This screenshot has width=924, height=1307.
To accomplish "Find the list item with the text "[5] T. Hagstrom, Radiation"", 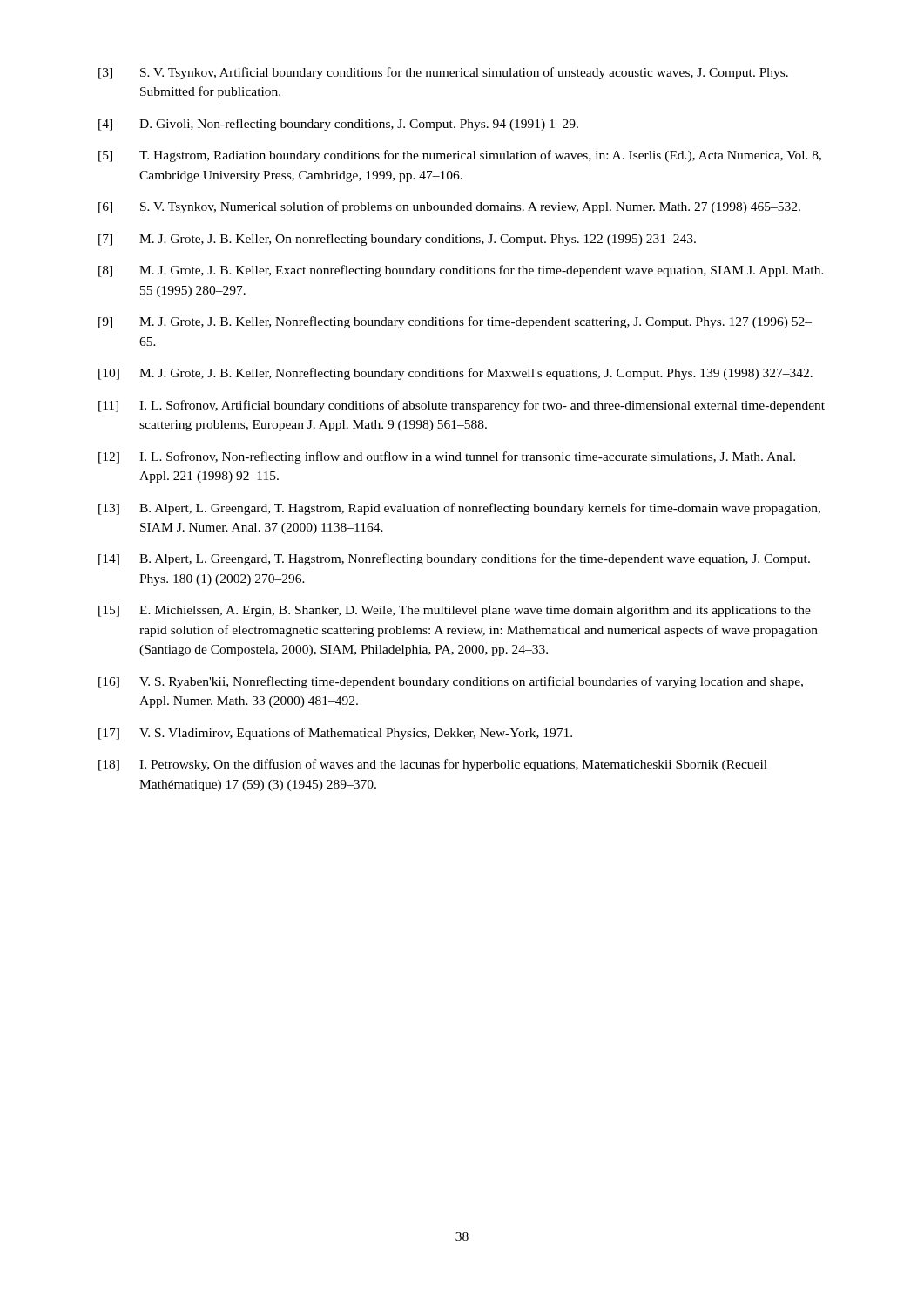I will pyautogui.click(x=462, y=165).
